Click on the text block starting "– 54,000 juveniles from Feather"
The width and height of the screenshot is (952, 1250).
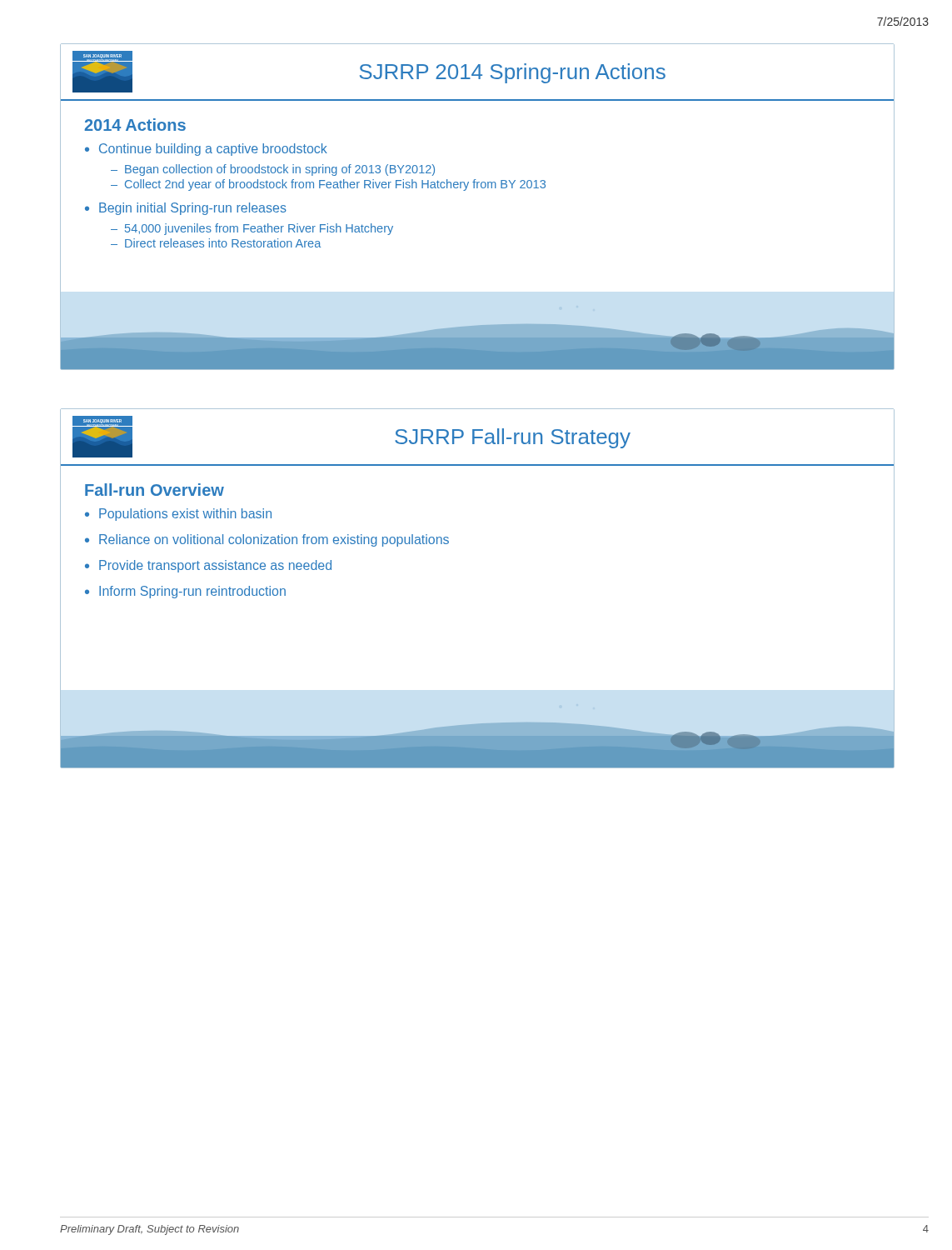pos(252,228)
